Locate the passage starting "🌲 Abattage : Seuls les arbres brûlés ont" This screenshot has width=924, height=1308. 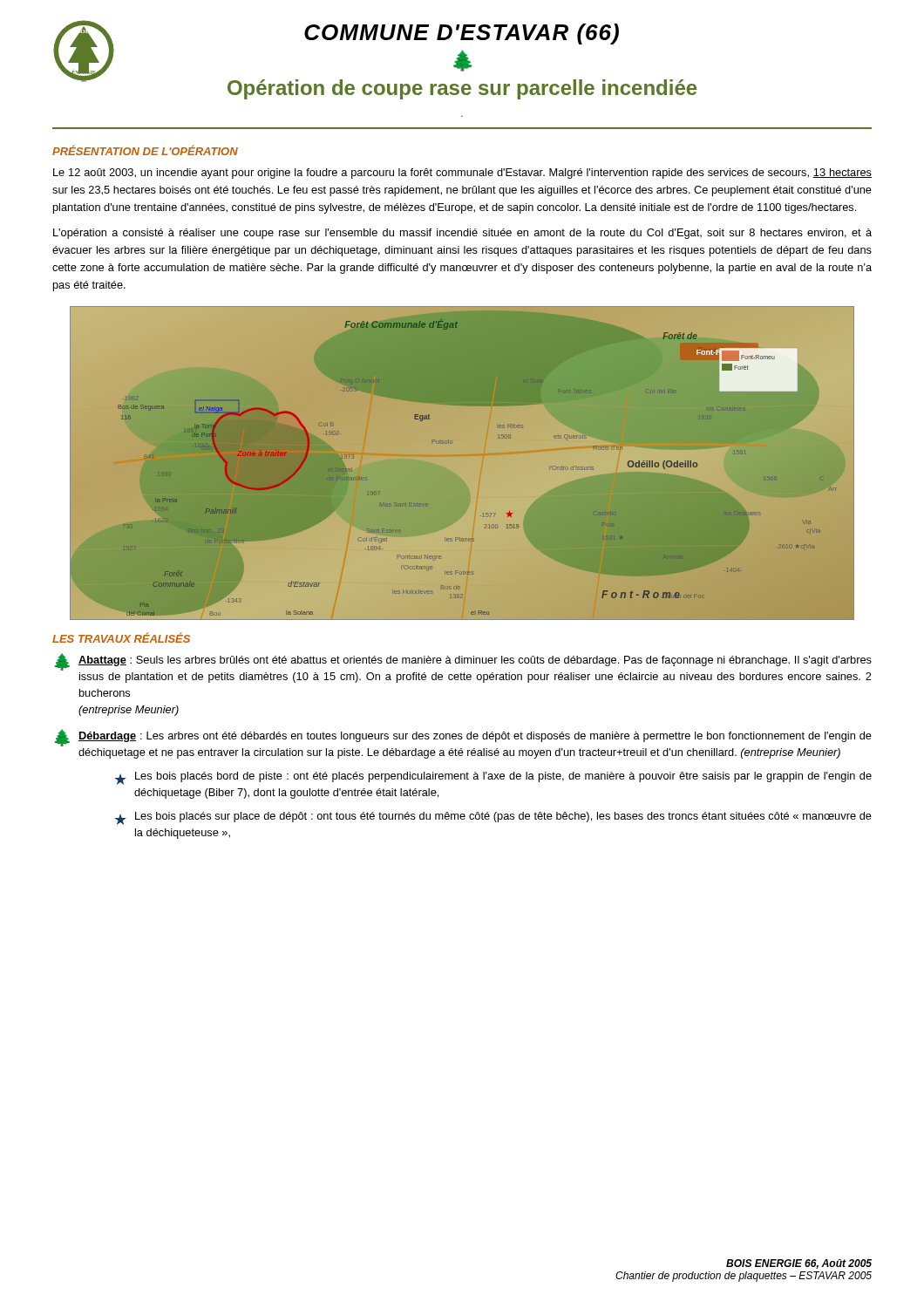462,685
